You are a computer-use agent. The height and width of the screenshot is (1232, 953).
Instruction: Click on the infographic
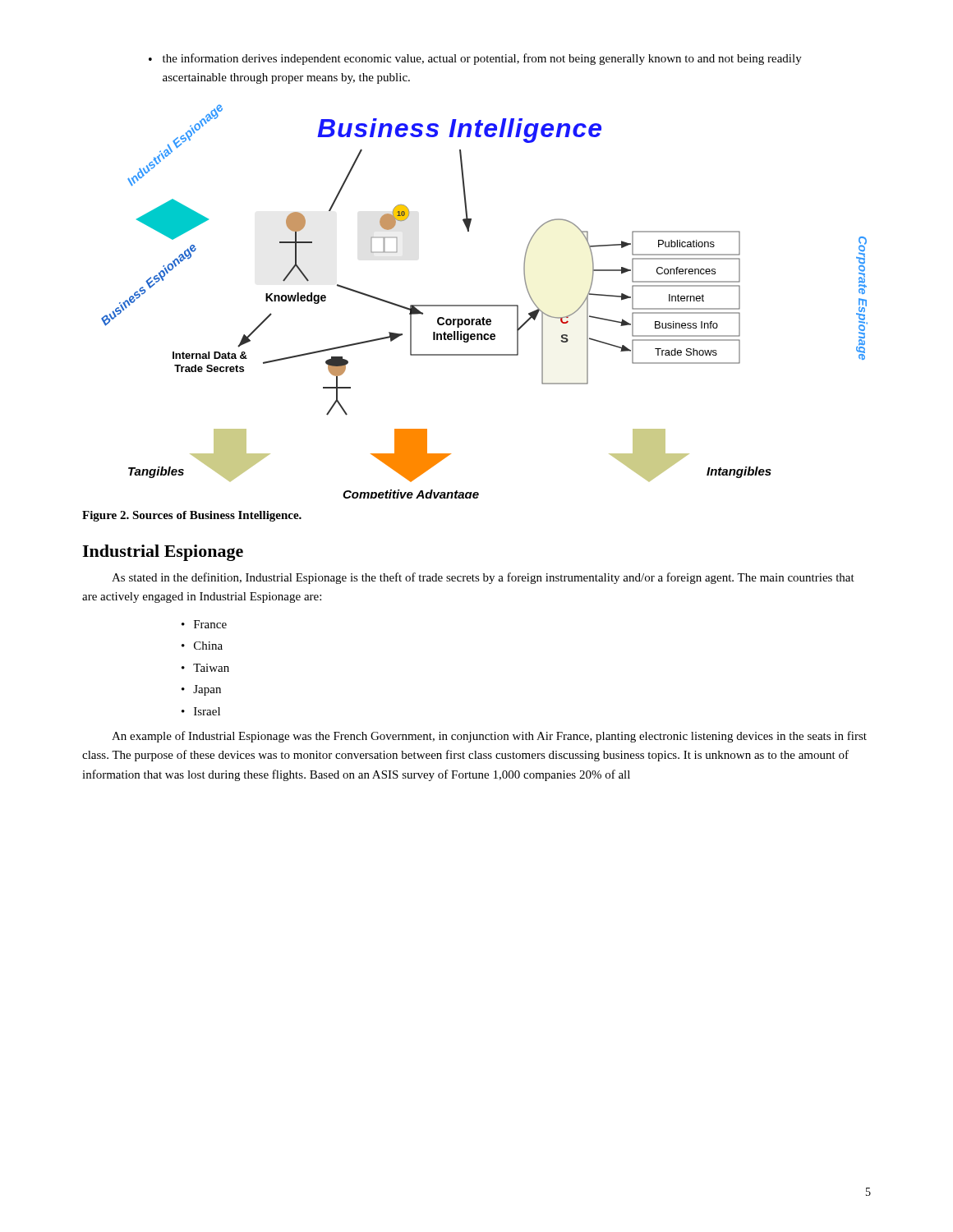476,303
